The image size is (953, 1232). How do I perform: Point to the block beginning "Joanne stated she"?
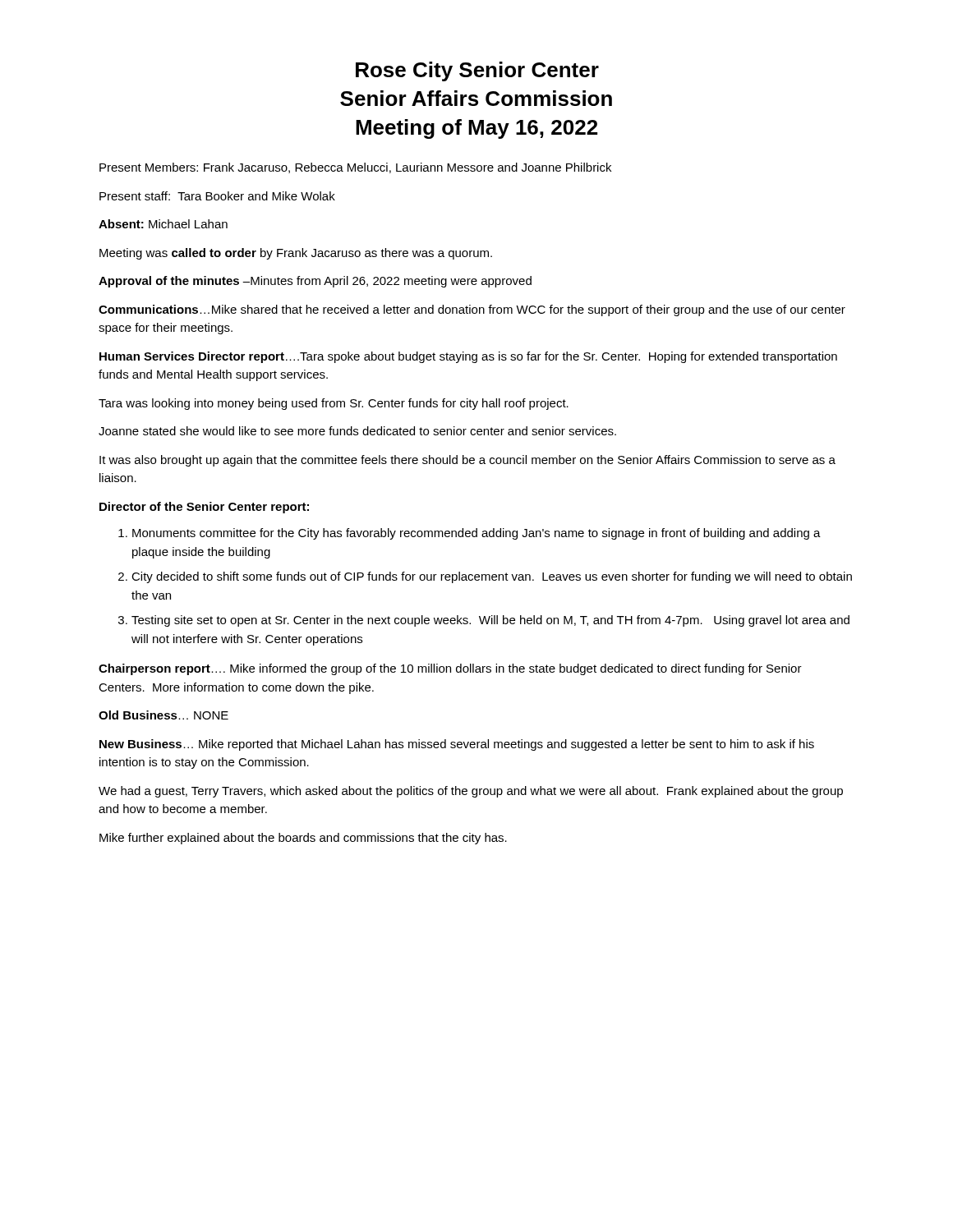358,431
